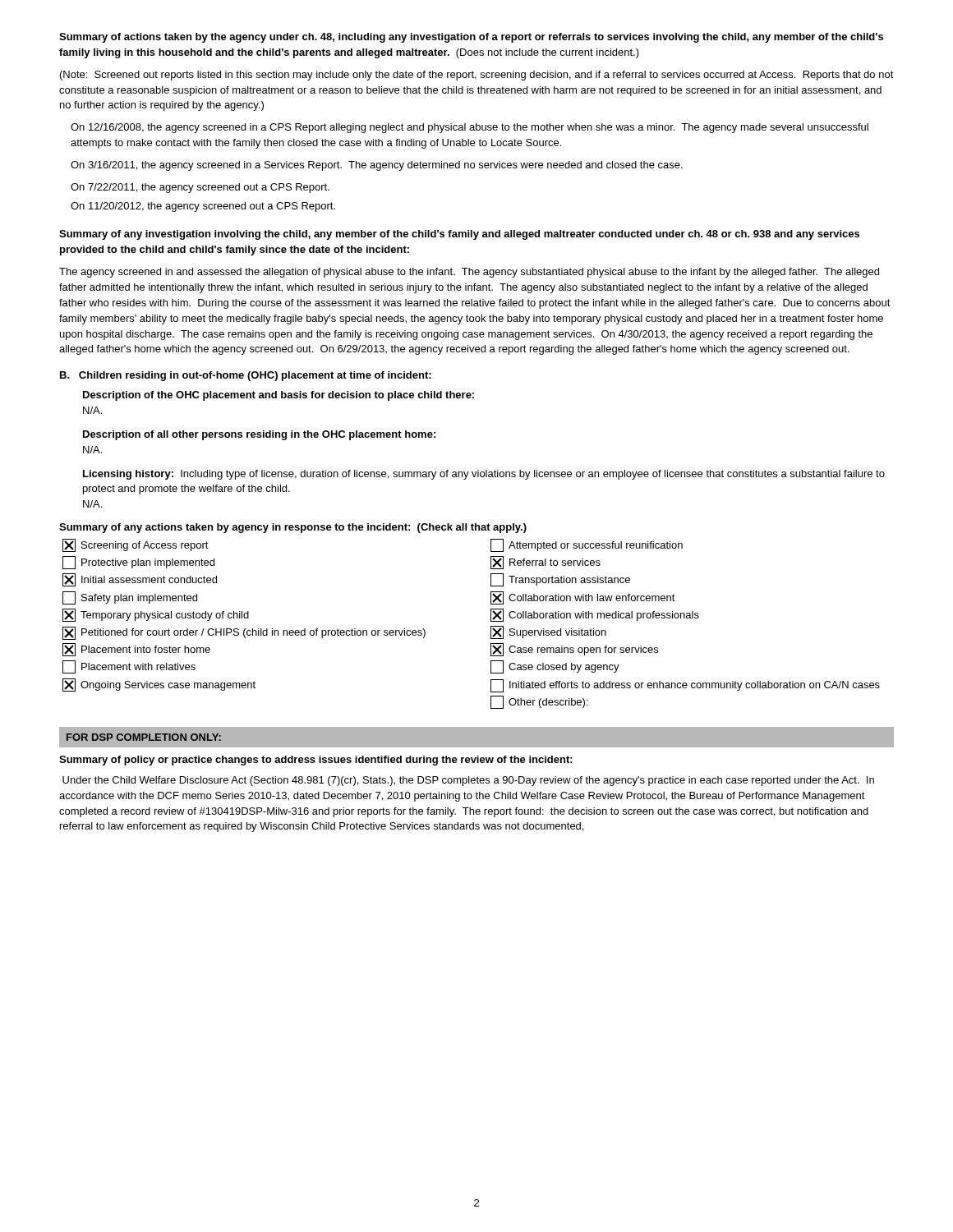Click the passage that begins "On 12/16/2008, the agency screened in a"
This screenshot has height=1232, width=953.
pos(470,135)
